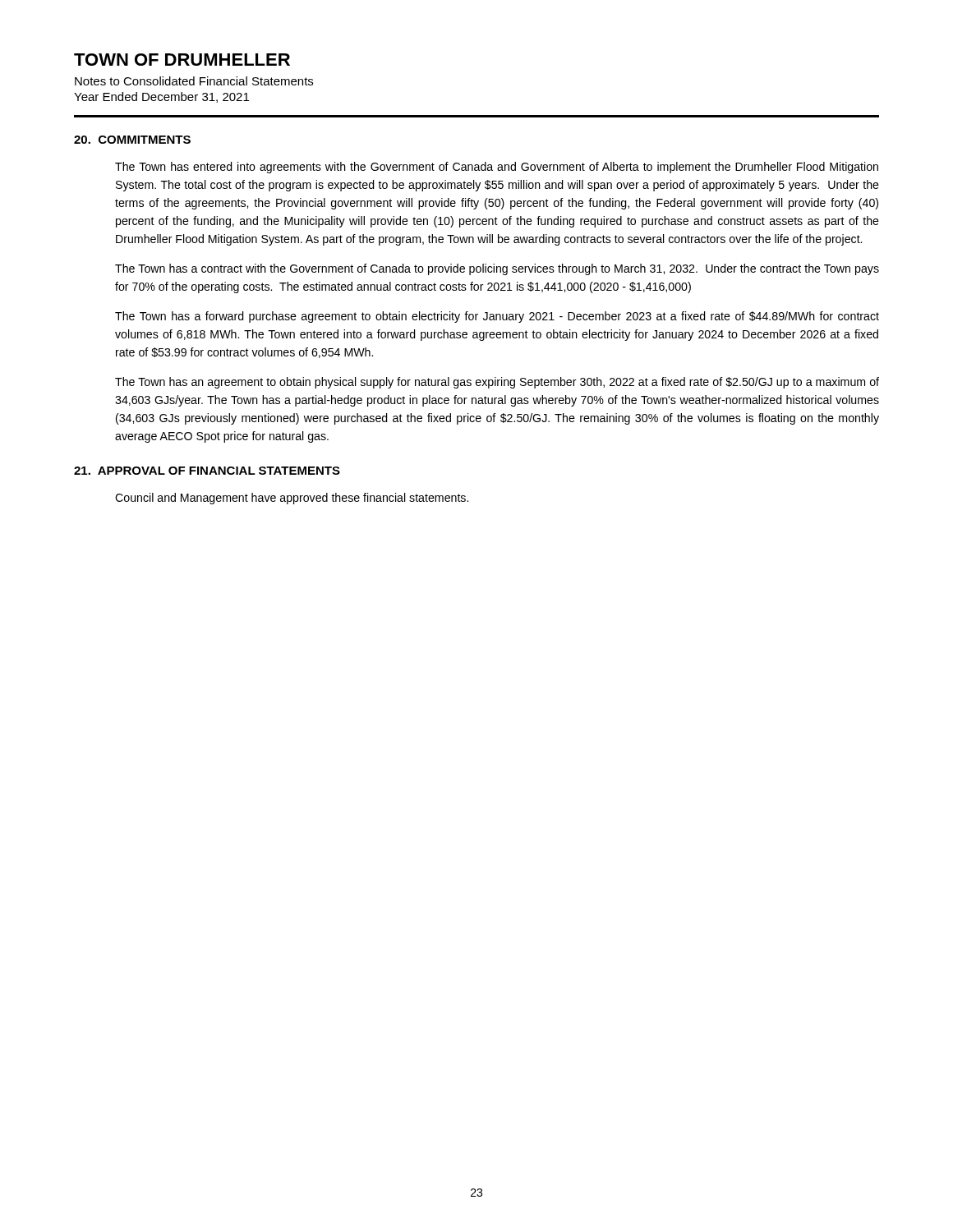This screenshot has height=1232, width=953.
Task: Click on the text starting "The Town has entered into agreements with"
Action: [497, 203]
